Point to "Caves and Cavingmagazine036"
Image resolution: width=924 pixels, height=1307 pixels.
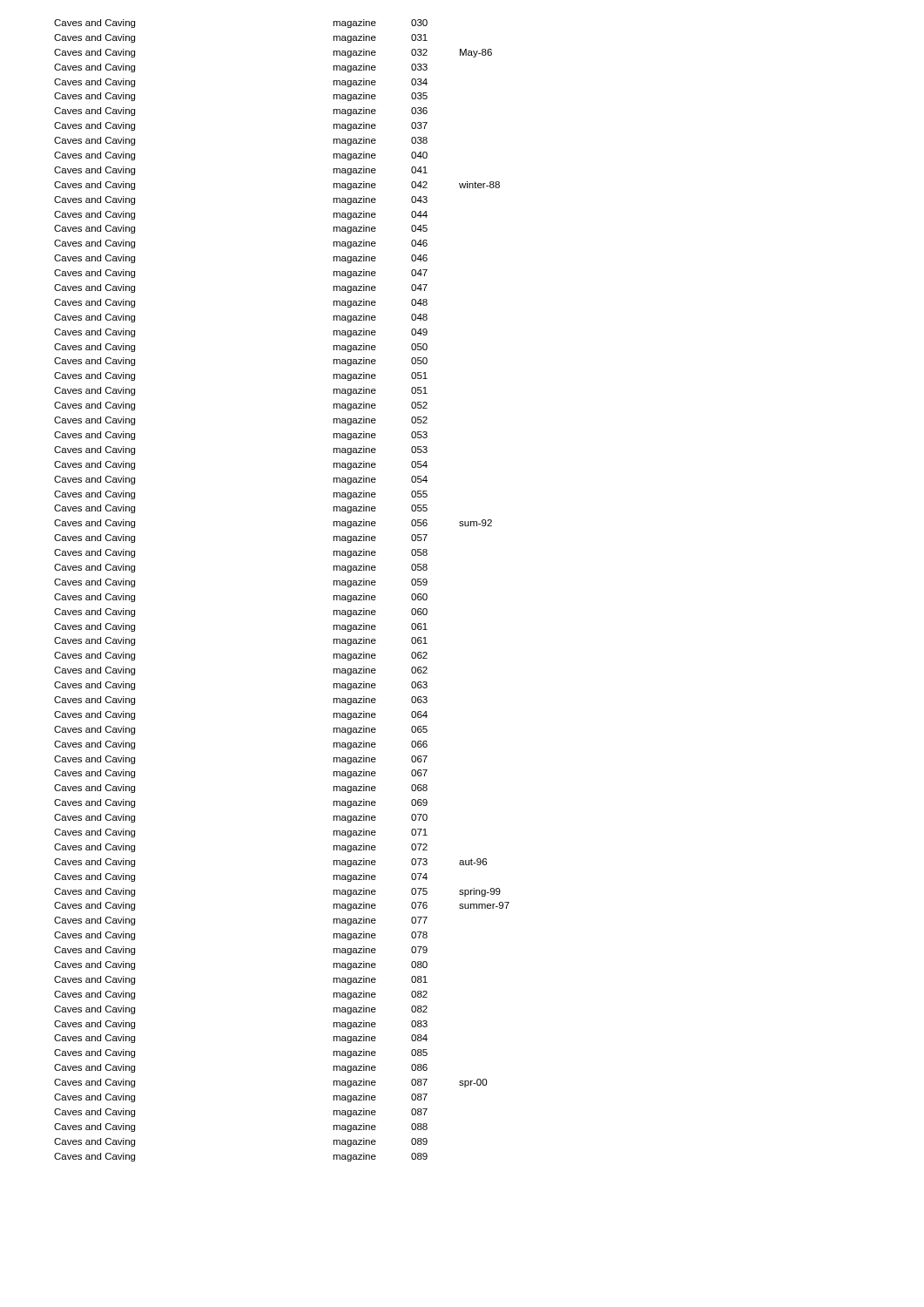[93, 110]
